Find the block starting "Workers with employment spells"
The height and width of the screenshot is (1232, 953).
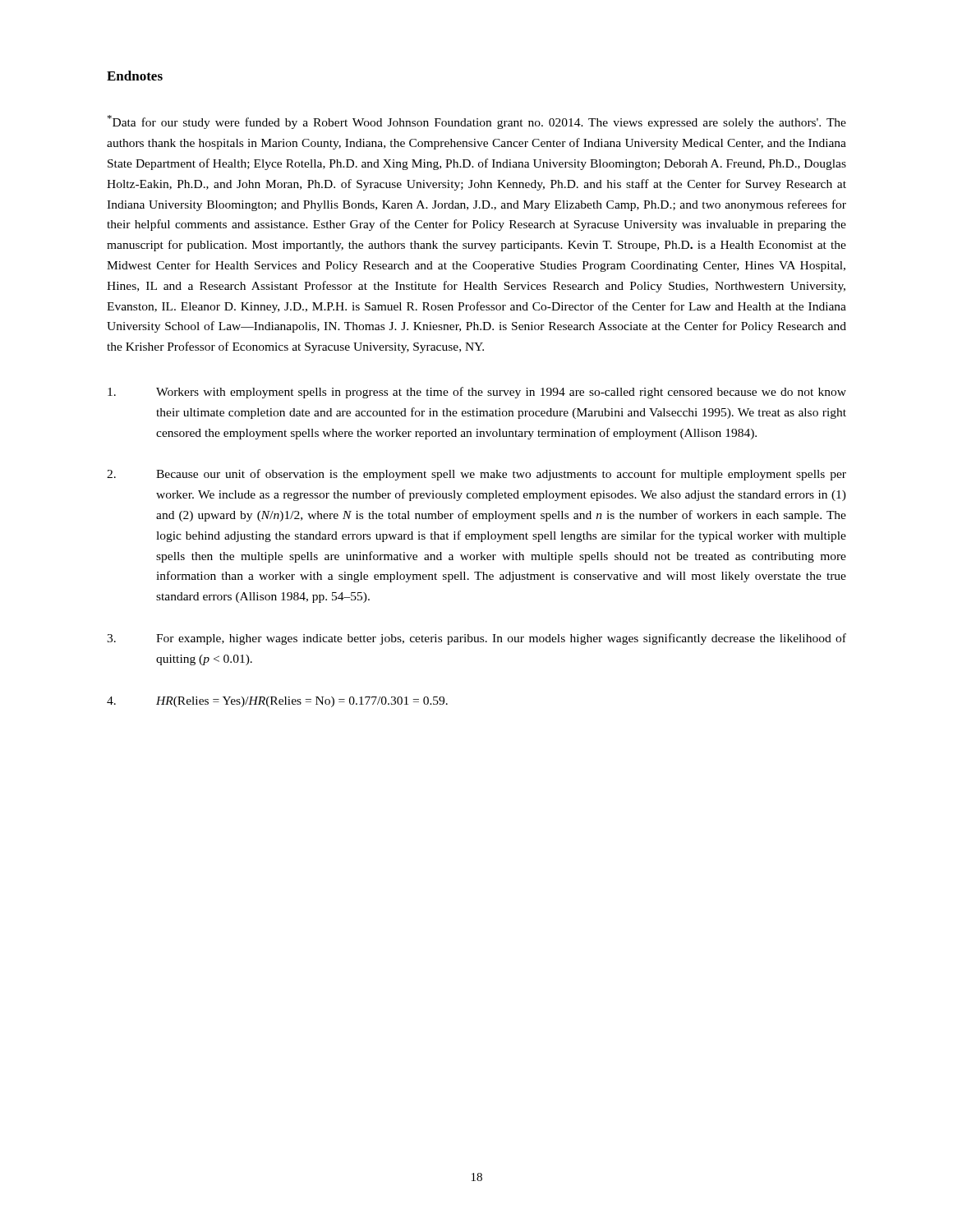coord(476,412)
